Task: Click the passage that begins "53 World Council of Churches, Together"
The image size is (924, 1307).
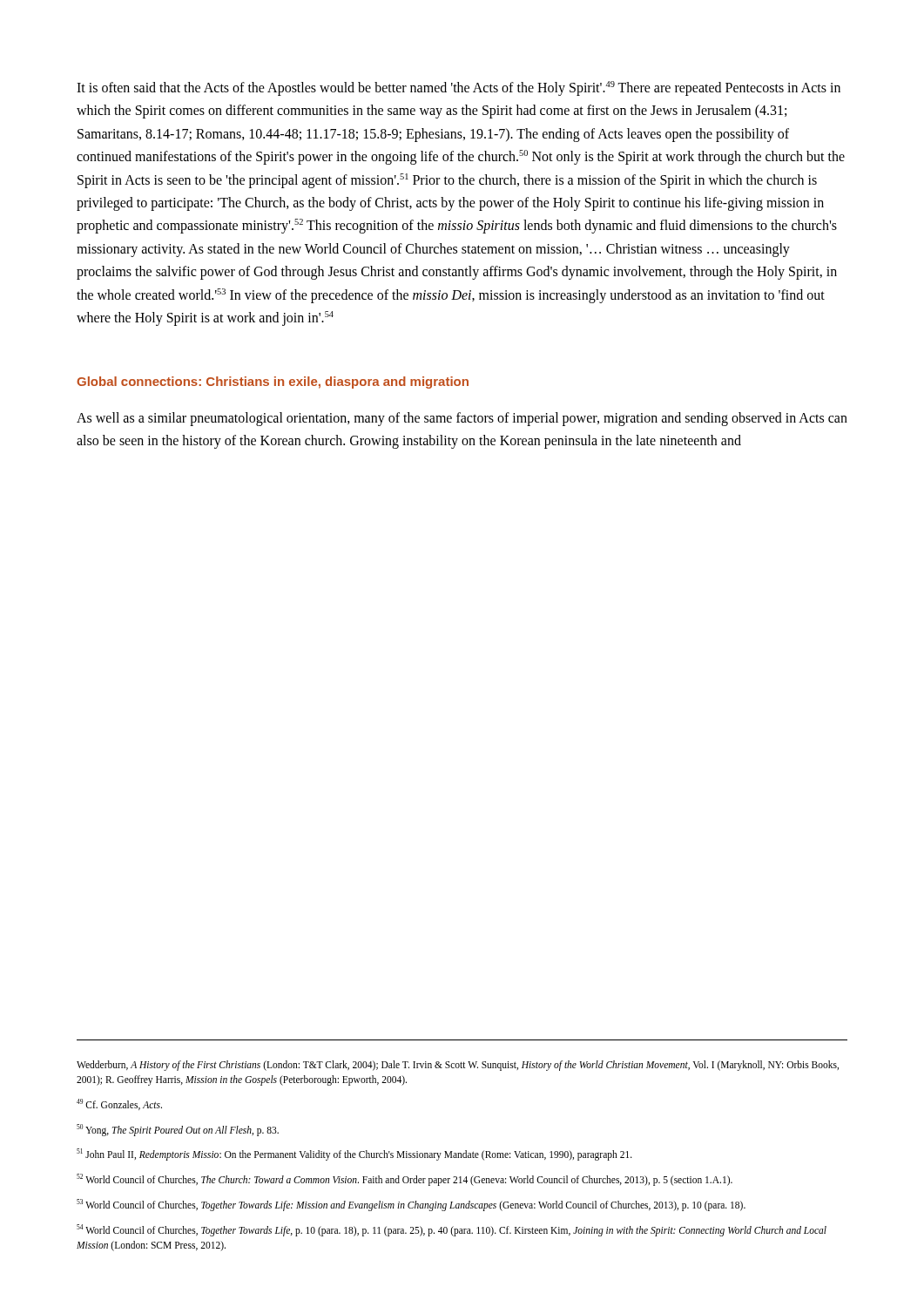Action: pos(462,1205)
